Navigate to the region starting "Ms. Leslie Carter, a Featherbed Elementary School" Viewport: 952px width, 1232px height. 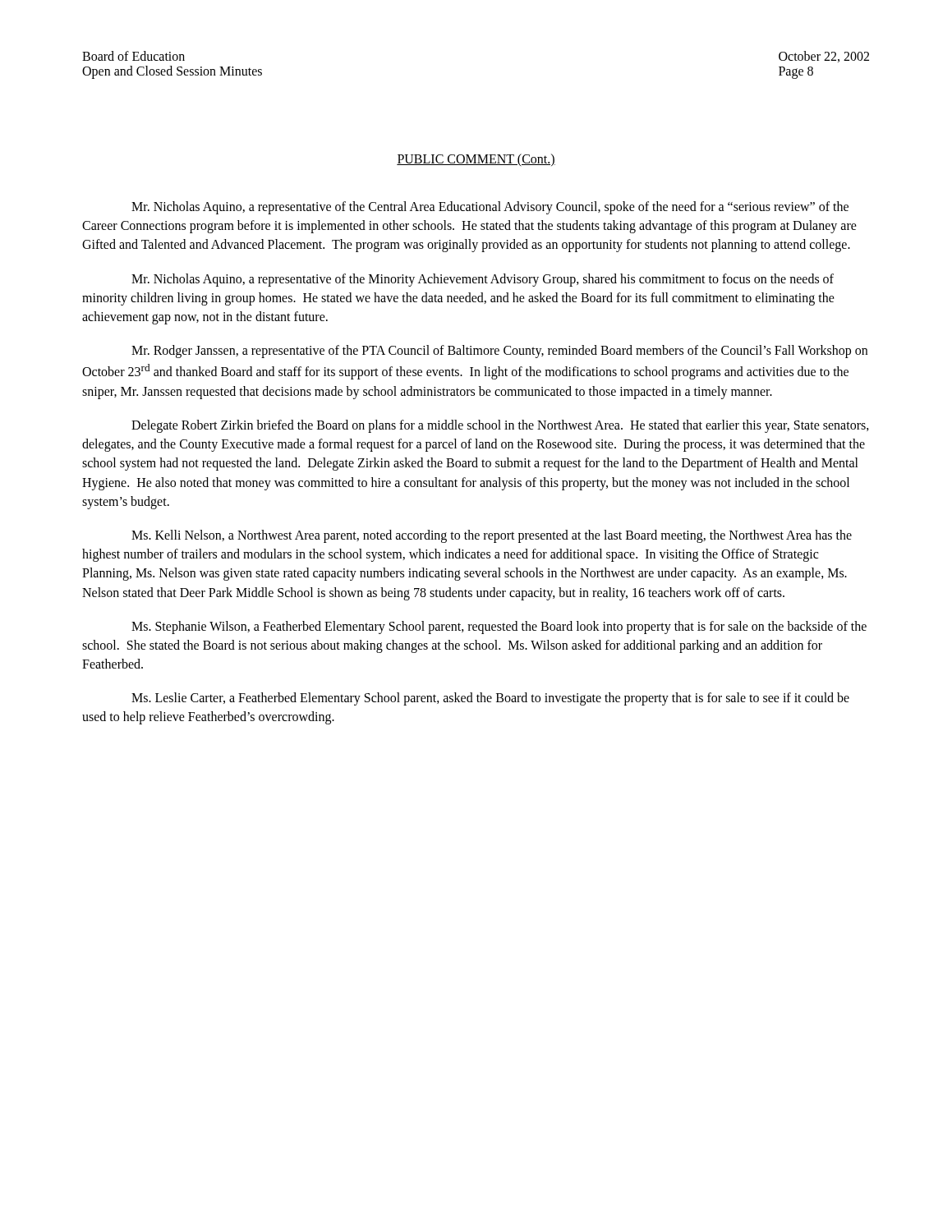tap(466, 707)
